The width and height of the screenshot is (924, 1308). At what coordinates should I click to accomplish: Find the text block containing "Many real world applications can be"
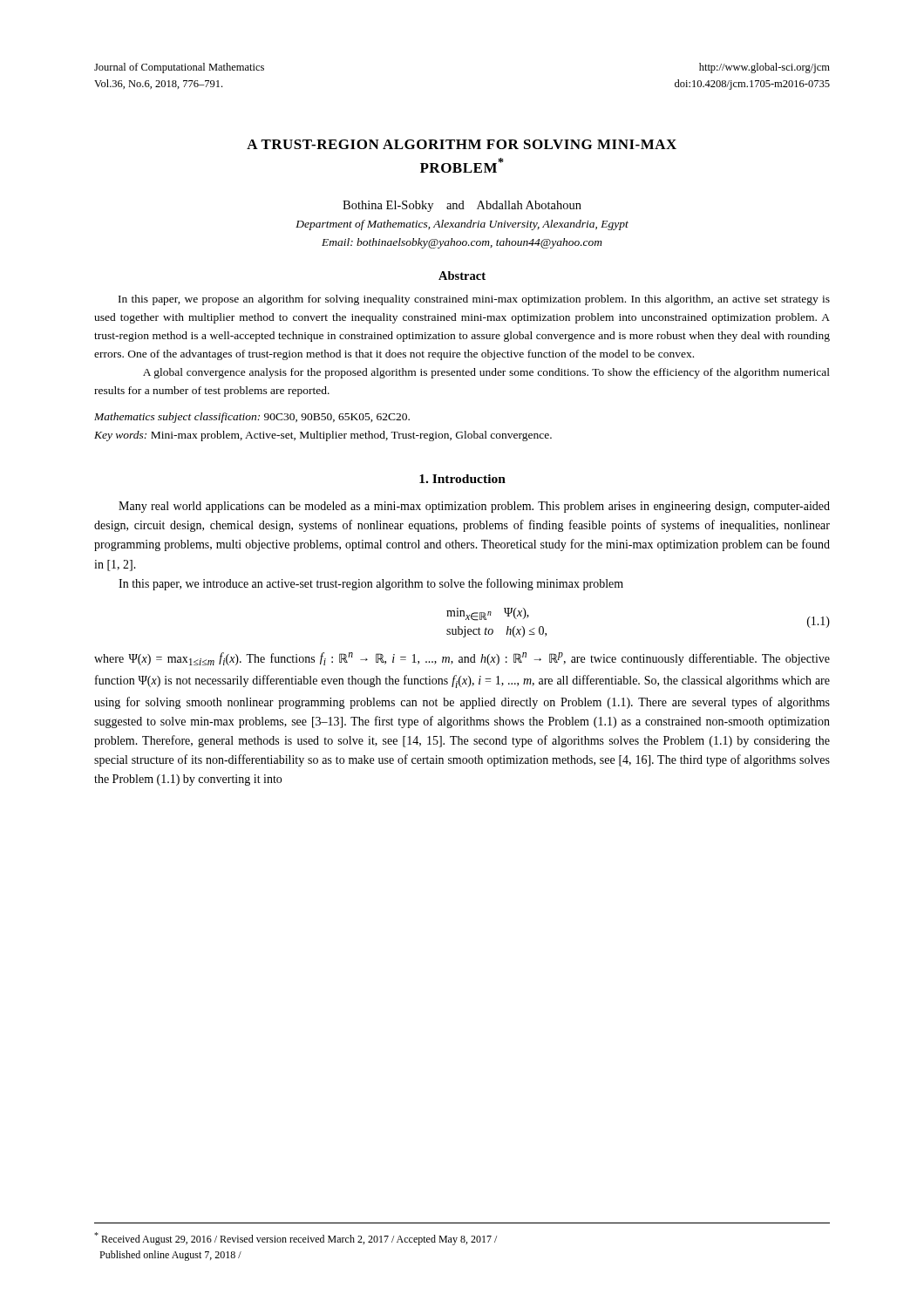462,535
